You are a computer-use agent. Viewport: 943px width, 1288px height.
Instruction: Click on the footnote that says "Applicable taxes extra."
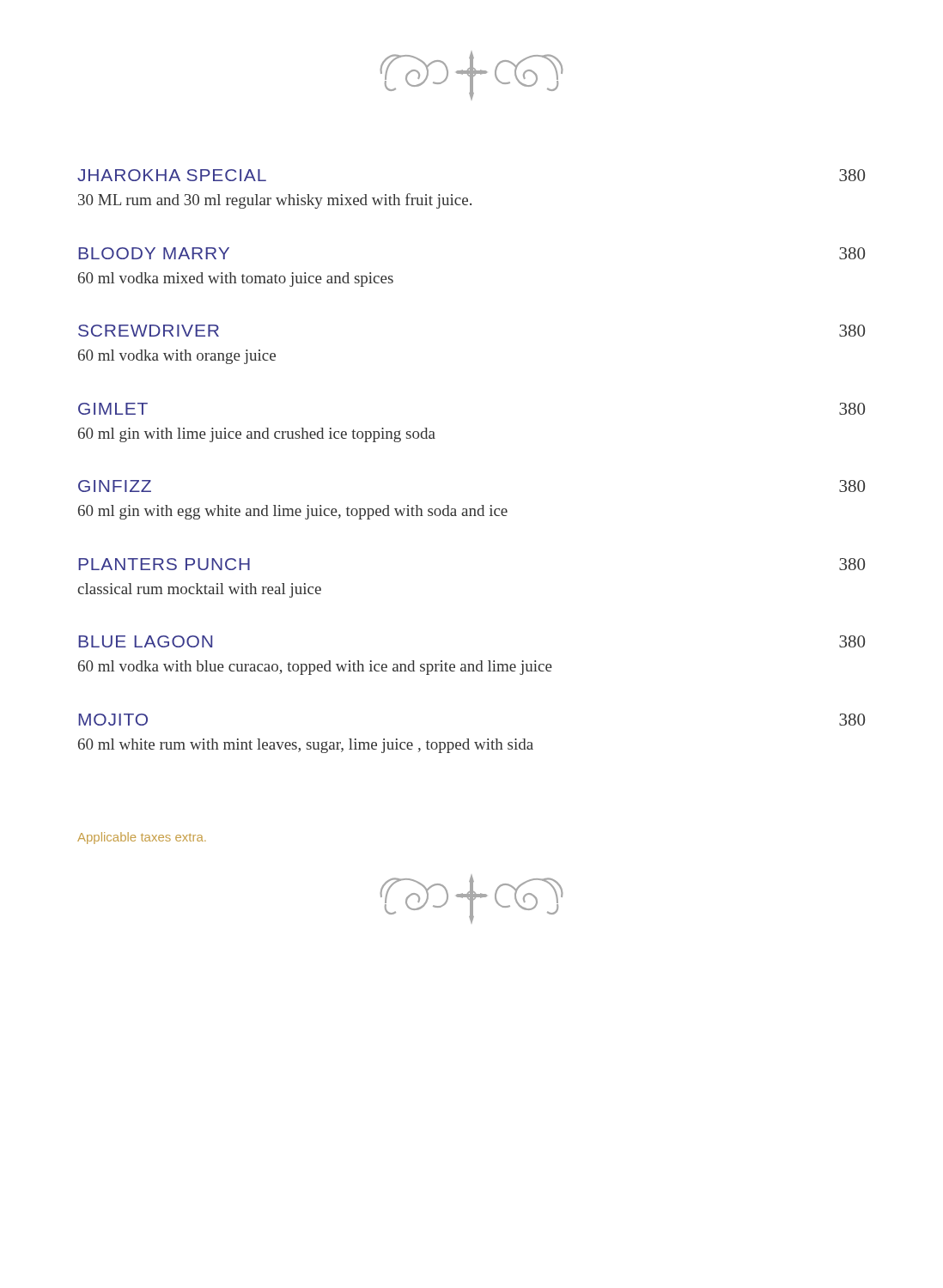tap(142, 837)
